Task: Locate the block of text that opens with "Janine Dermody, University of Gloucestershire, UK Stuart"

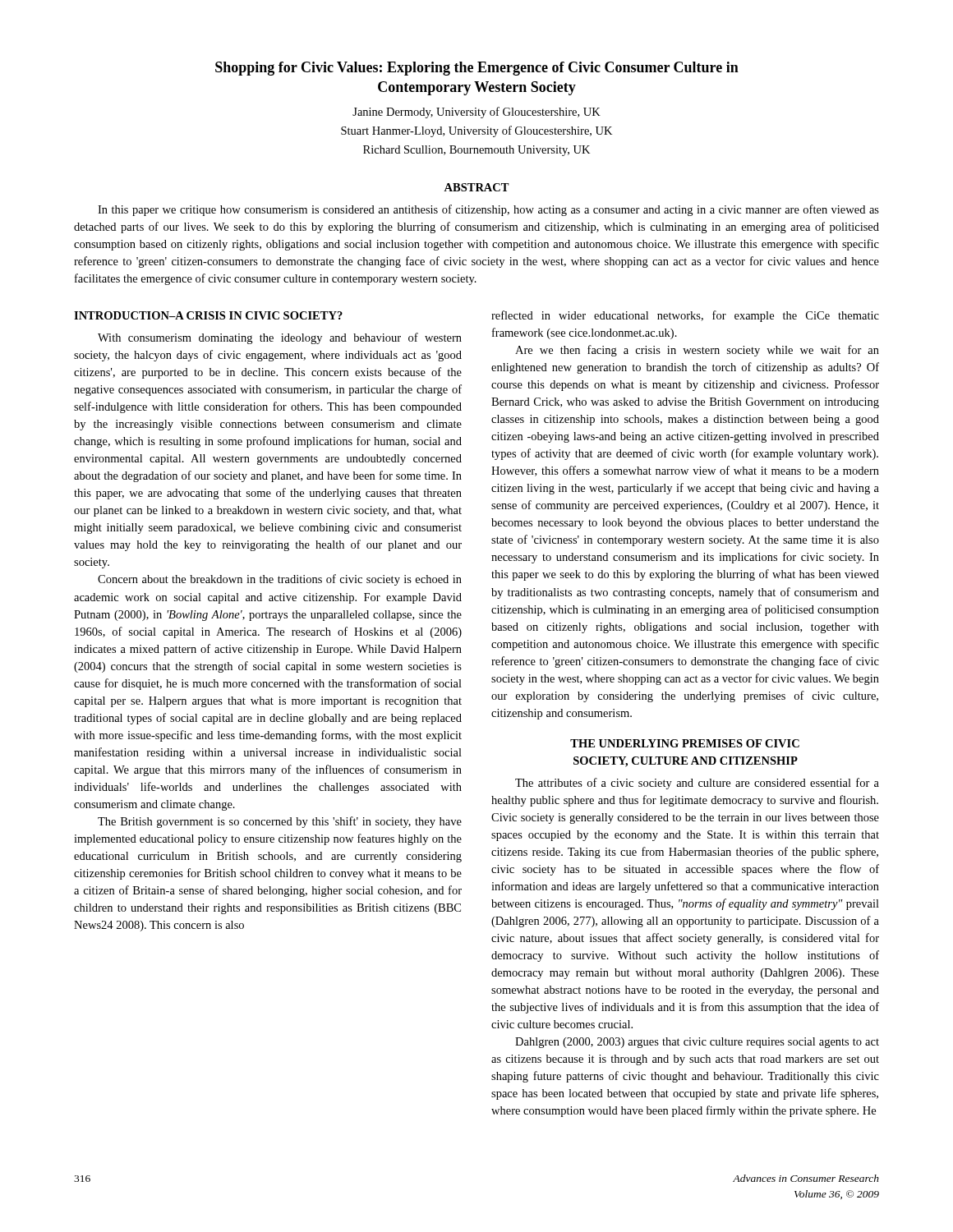Action: (476, 130)
